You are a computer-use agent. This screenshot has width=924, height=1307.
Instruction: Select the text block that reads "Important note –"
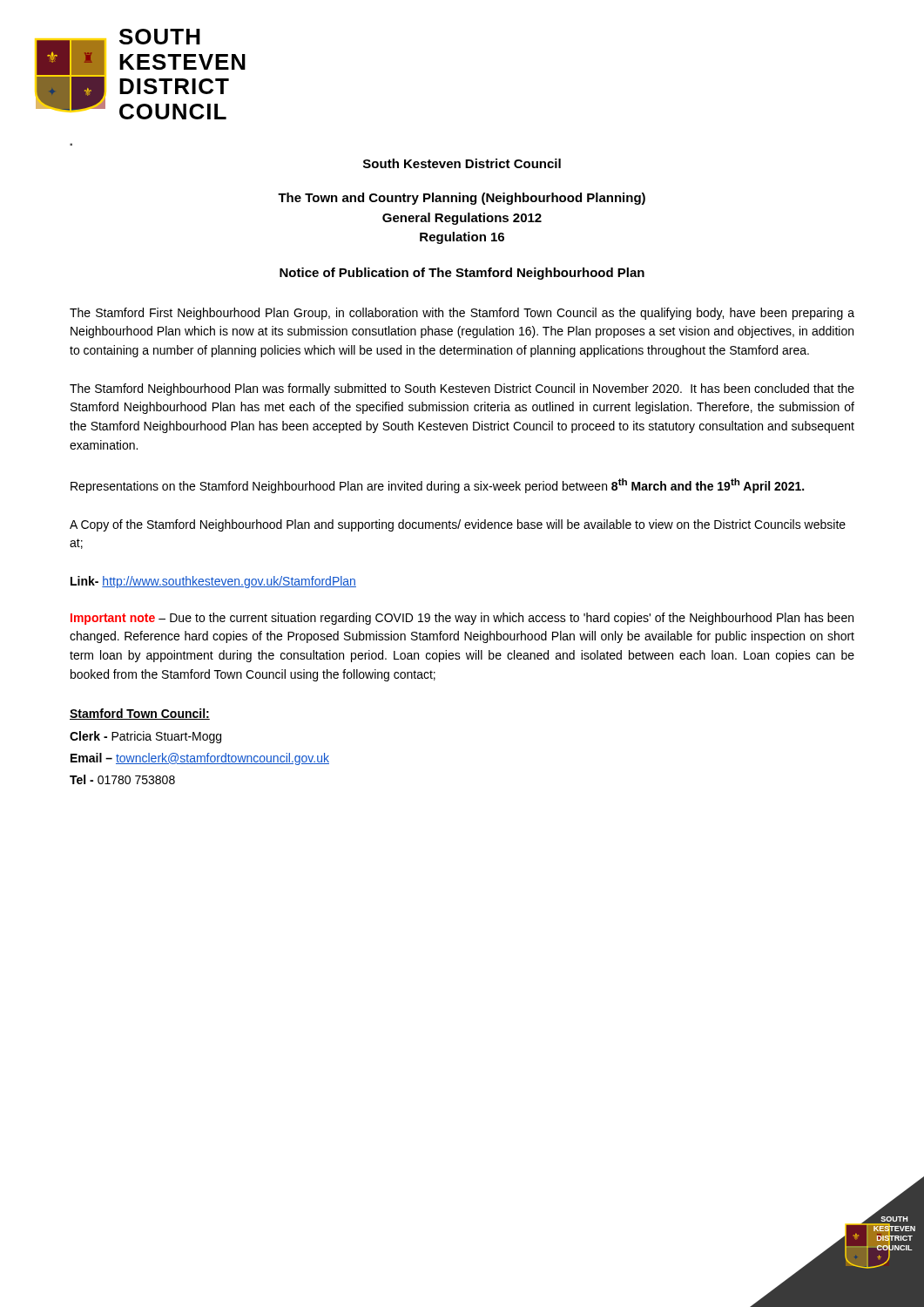coord(462,646)
